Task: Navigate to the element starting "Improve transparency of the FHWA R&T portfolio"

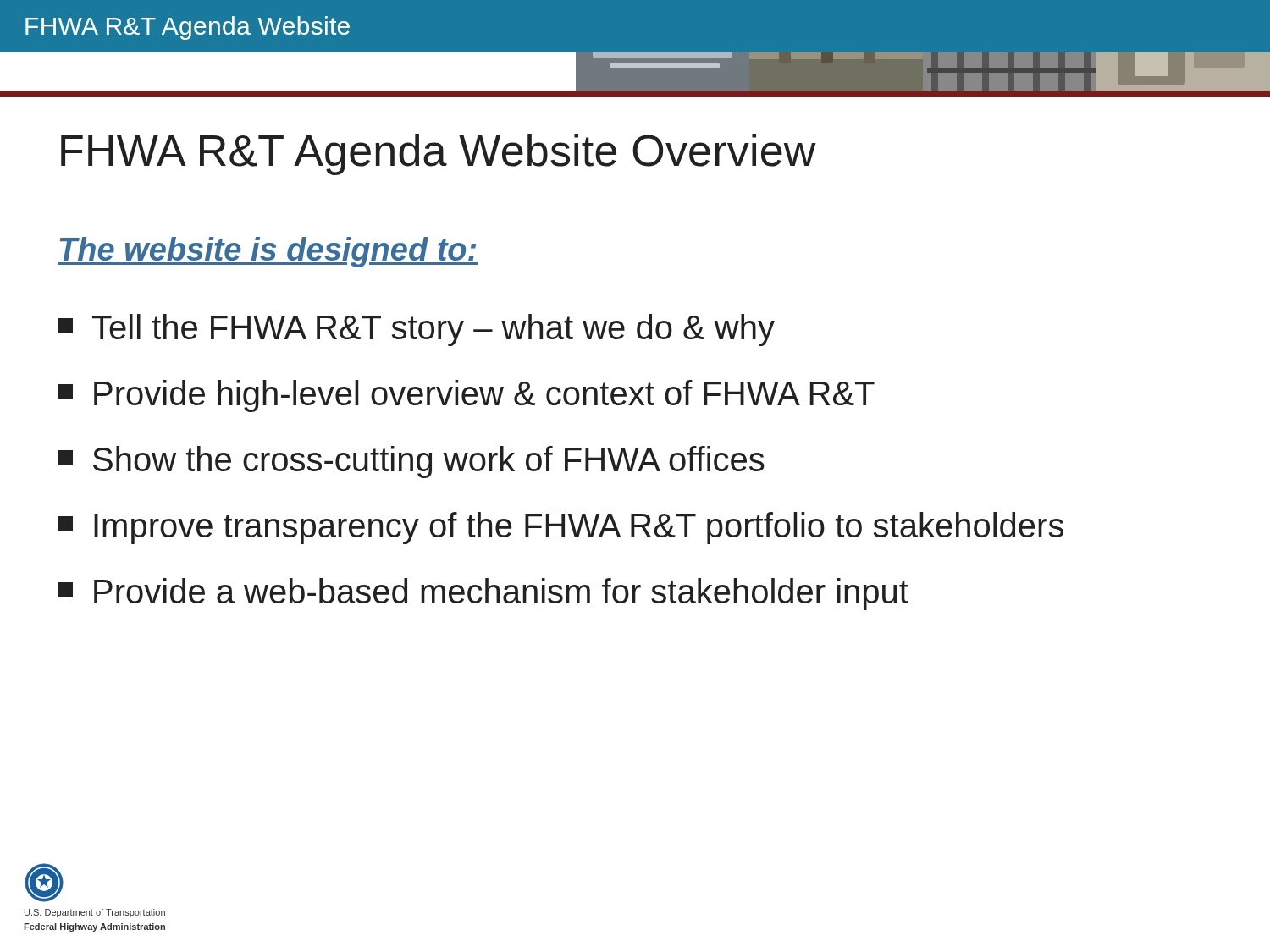Action: point(561,526)
